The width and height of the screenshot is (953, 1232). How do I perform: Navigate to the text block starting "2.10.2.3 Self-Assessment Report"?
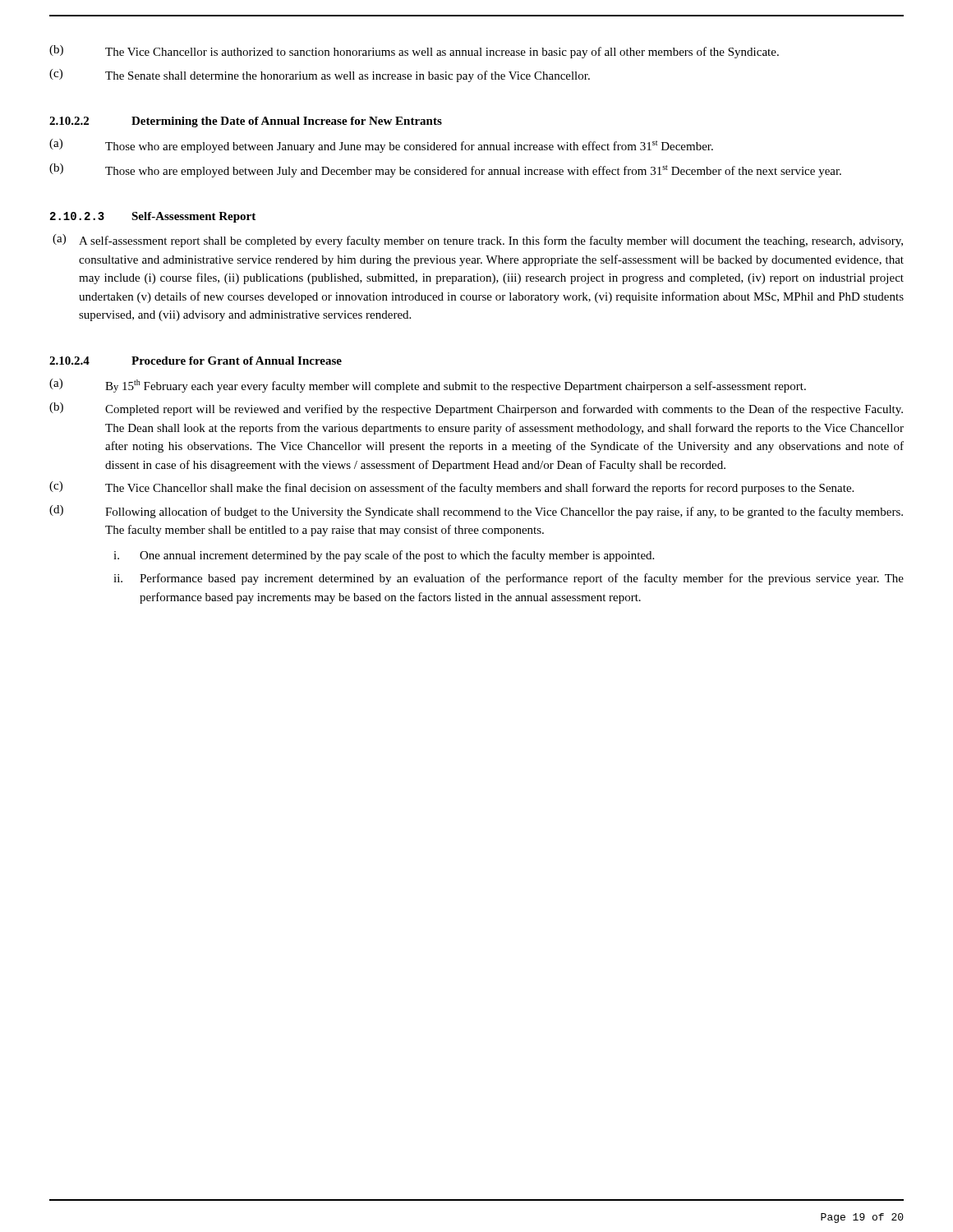[152, 216]
